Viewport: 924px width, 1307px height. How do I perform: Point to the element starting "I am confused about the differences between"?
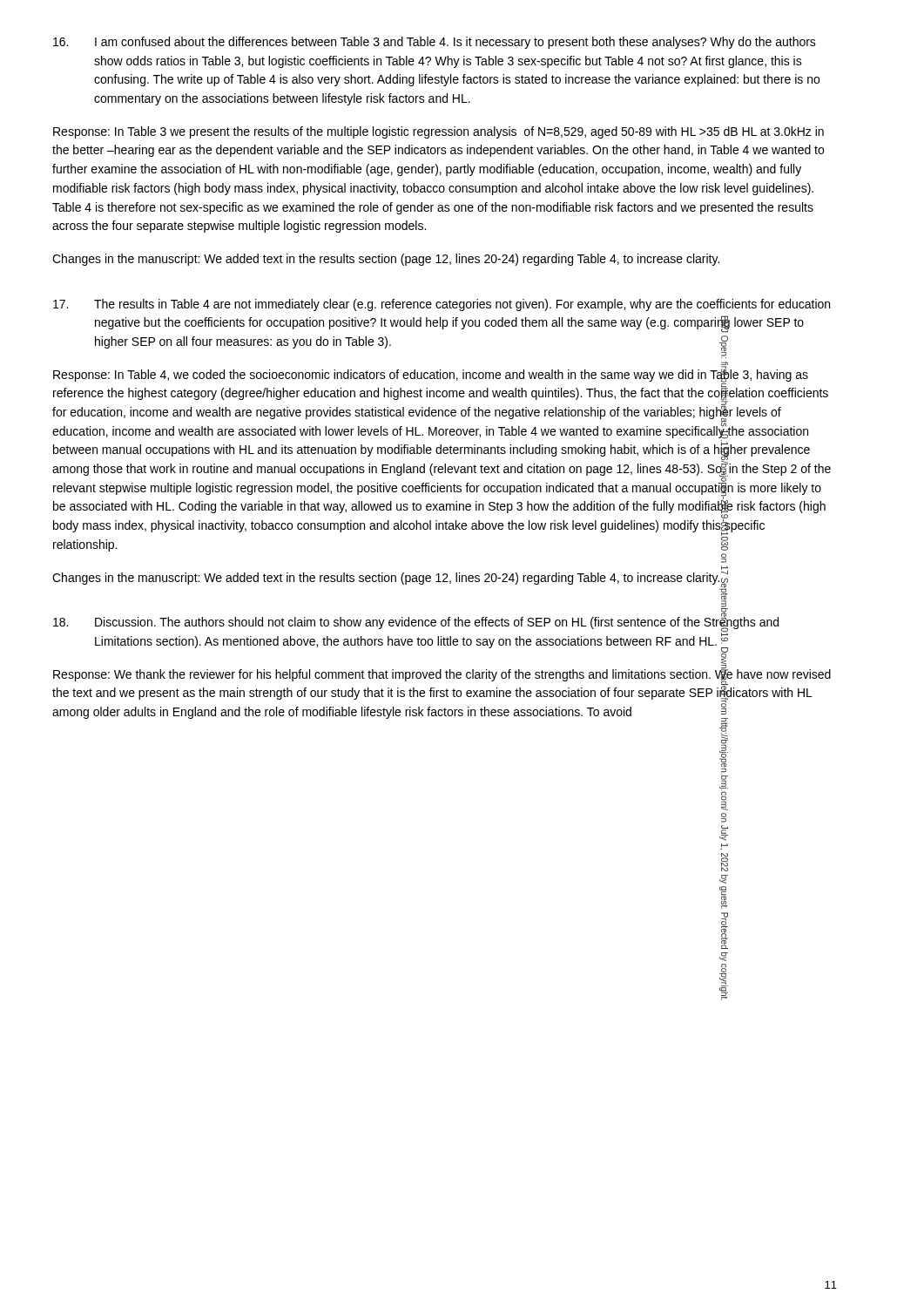[442, 71]
